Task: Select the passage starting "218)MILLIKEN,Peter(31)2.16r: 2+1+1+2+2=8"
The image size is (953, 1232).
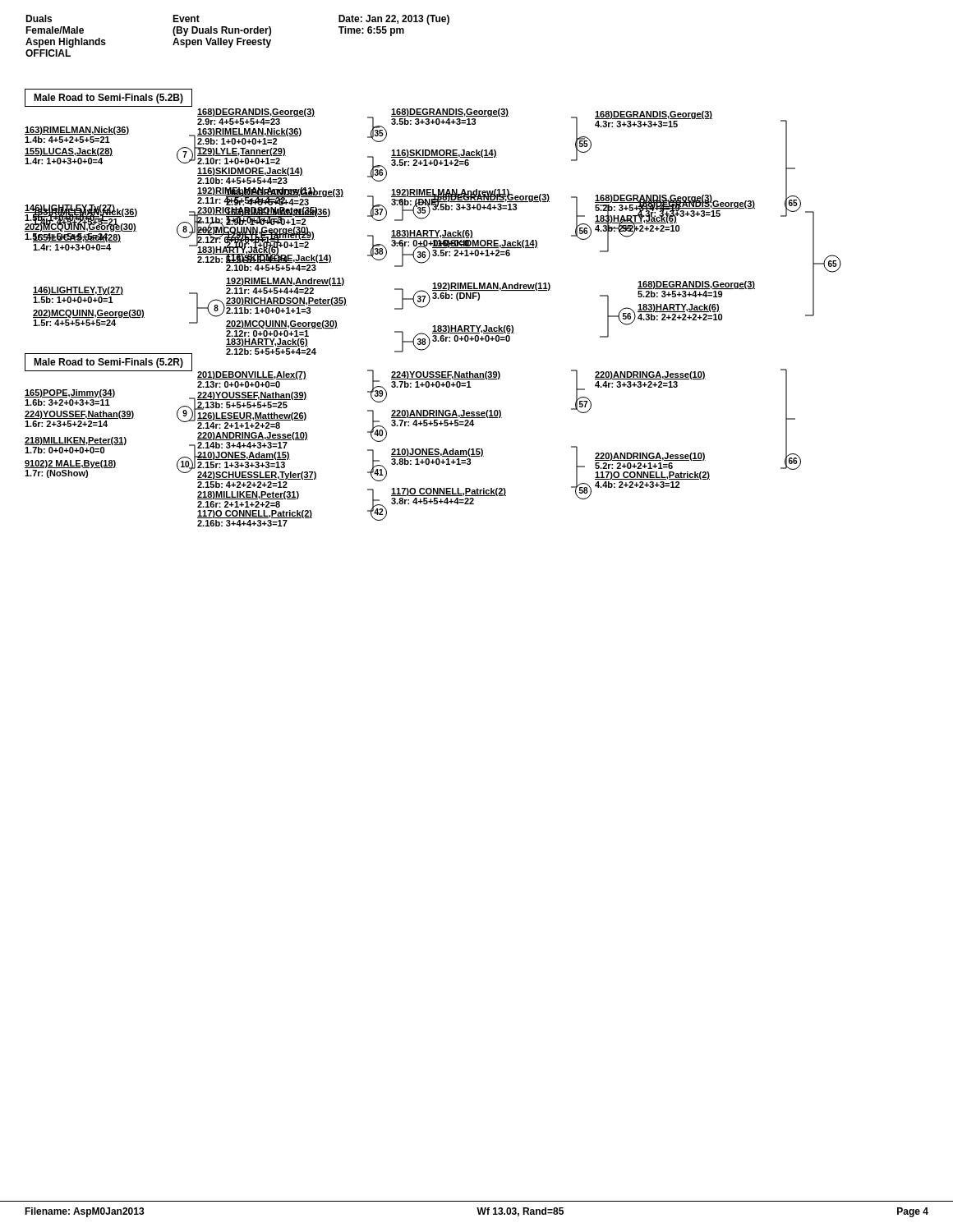Action: (248, 499)
